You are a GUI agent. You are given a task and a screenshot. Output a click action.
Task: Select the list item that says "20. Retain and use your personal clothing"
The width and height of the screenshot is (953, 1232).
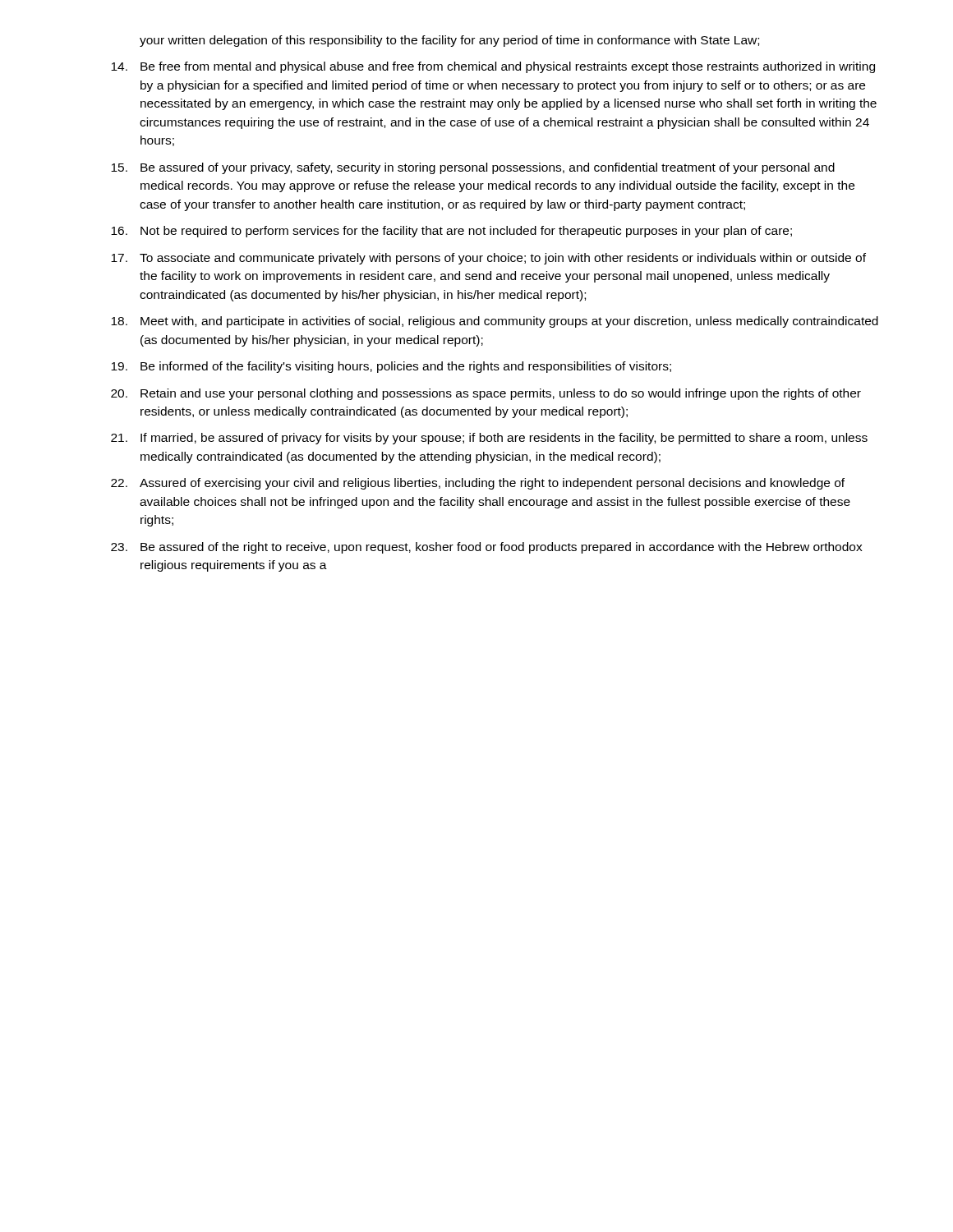click(x=485, y=402)
